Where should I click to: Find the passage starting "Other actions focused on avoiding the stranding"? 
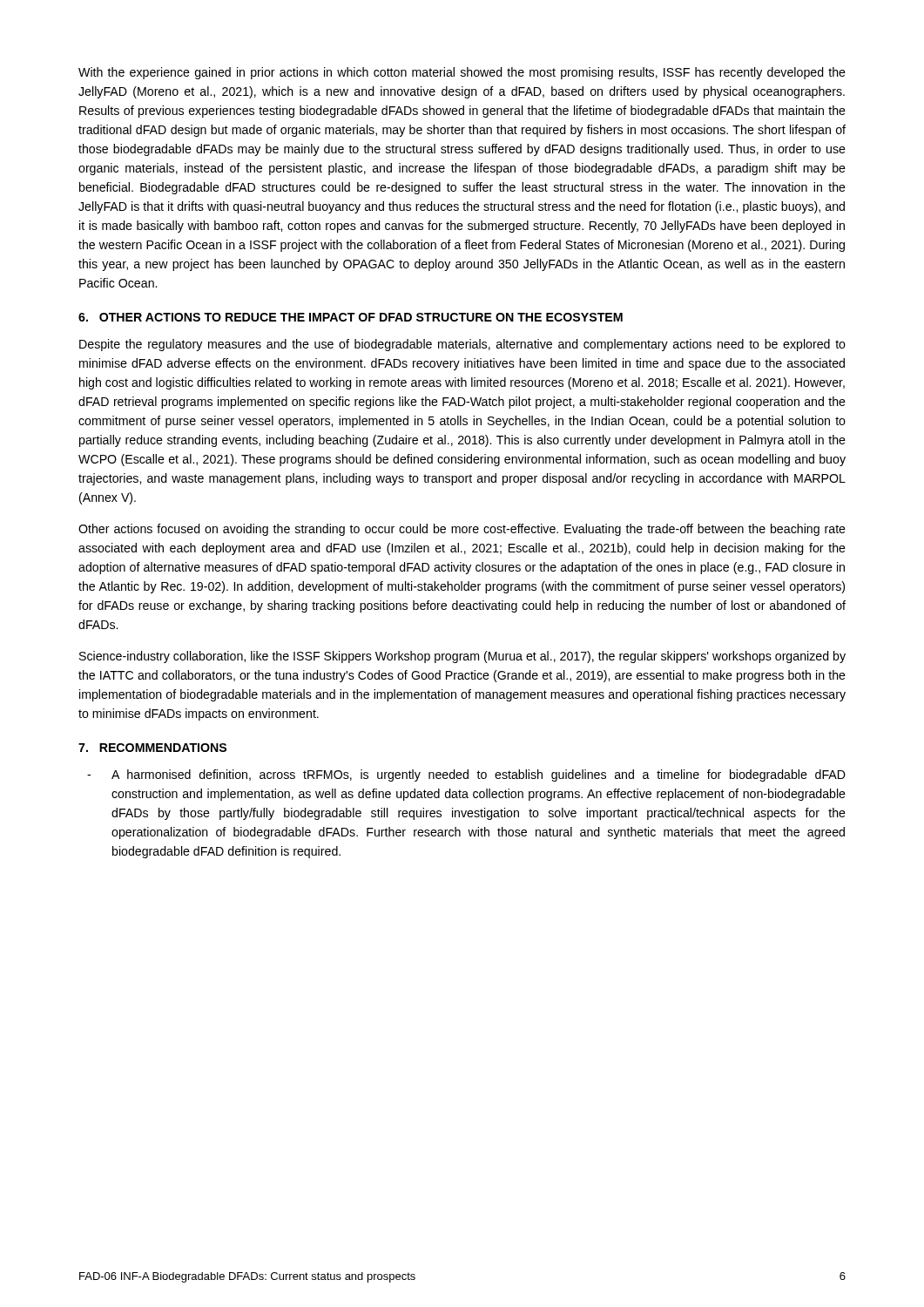[462, 577]
